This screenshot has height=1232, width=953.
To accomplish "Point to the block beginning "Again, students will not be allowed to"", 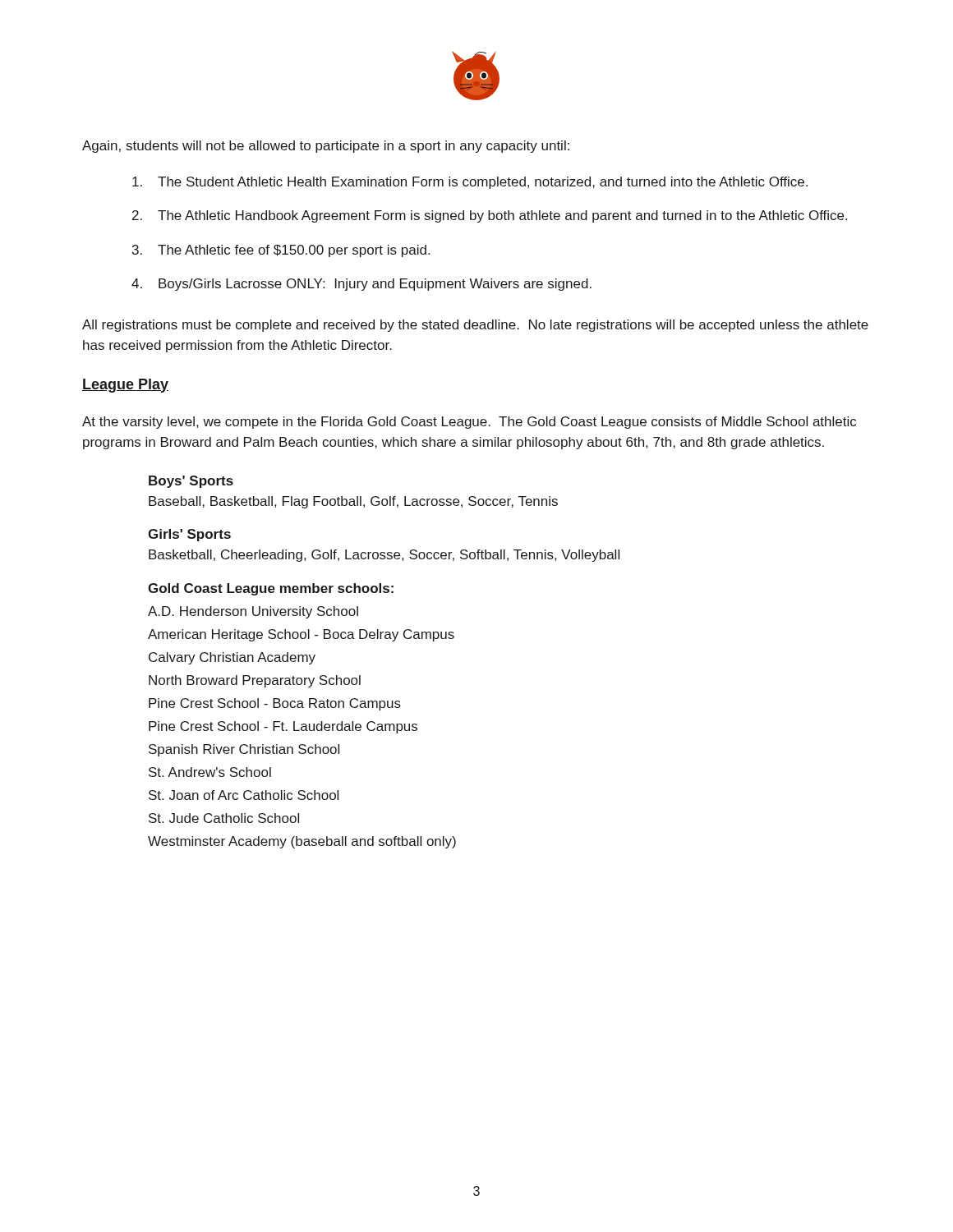I will [x=326, y=146].
